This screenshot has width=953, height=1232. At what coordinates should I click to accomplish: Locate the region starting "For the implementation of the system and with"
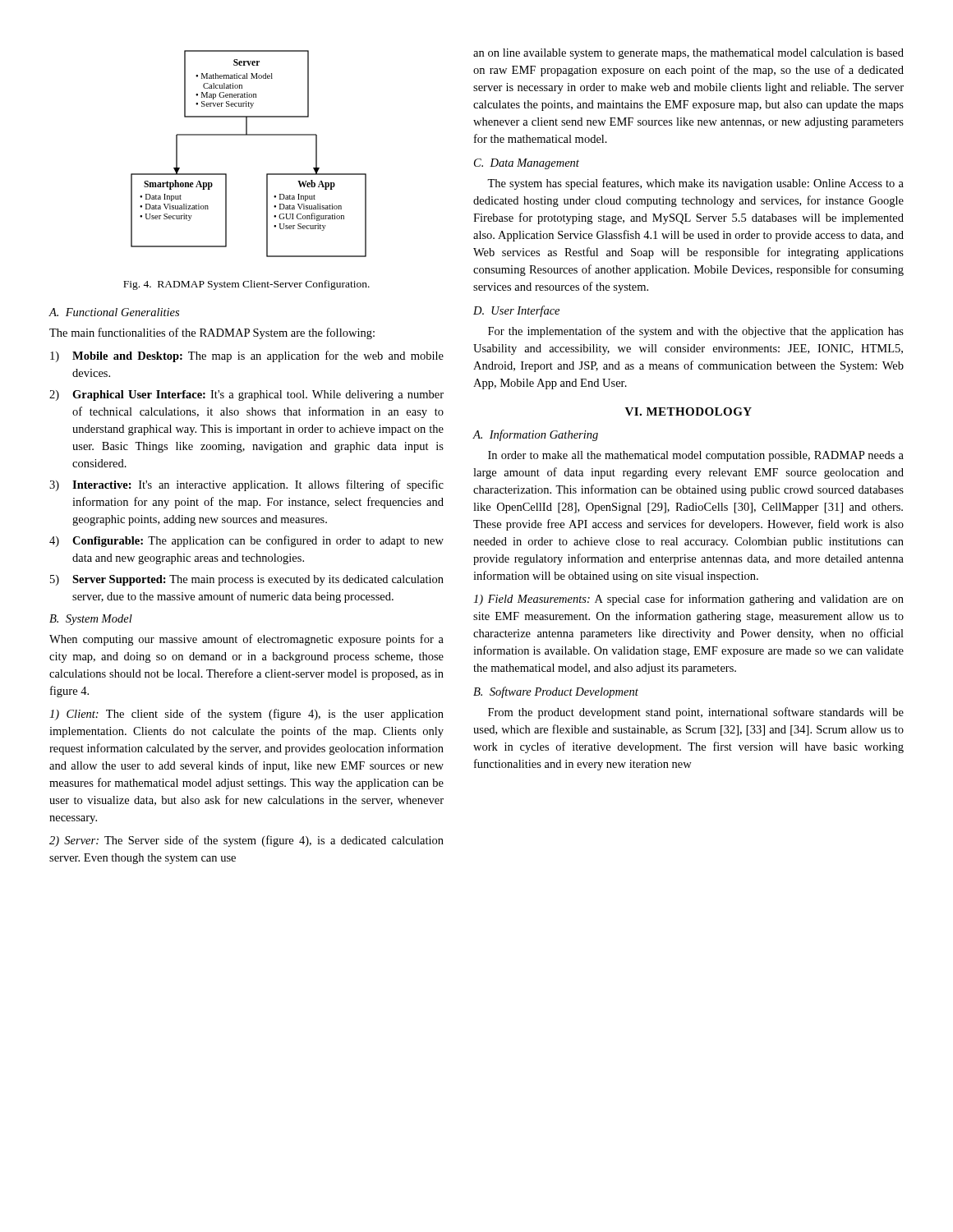click(x=688, y=358)
